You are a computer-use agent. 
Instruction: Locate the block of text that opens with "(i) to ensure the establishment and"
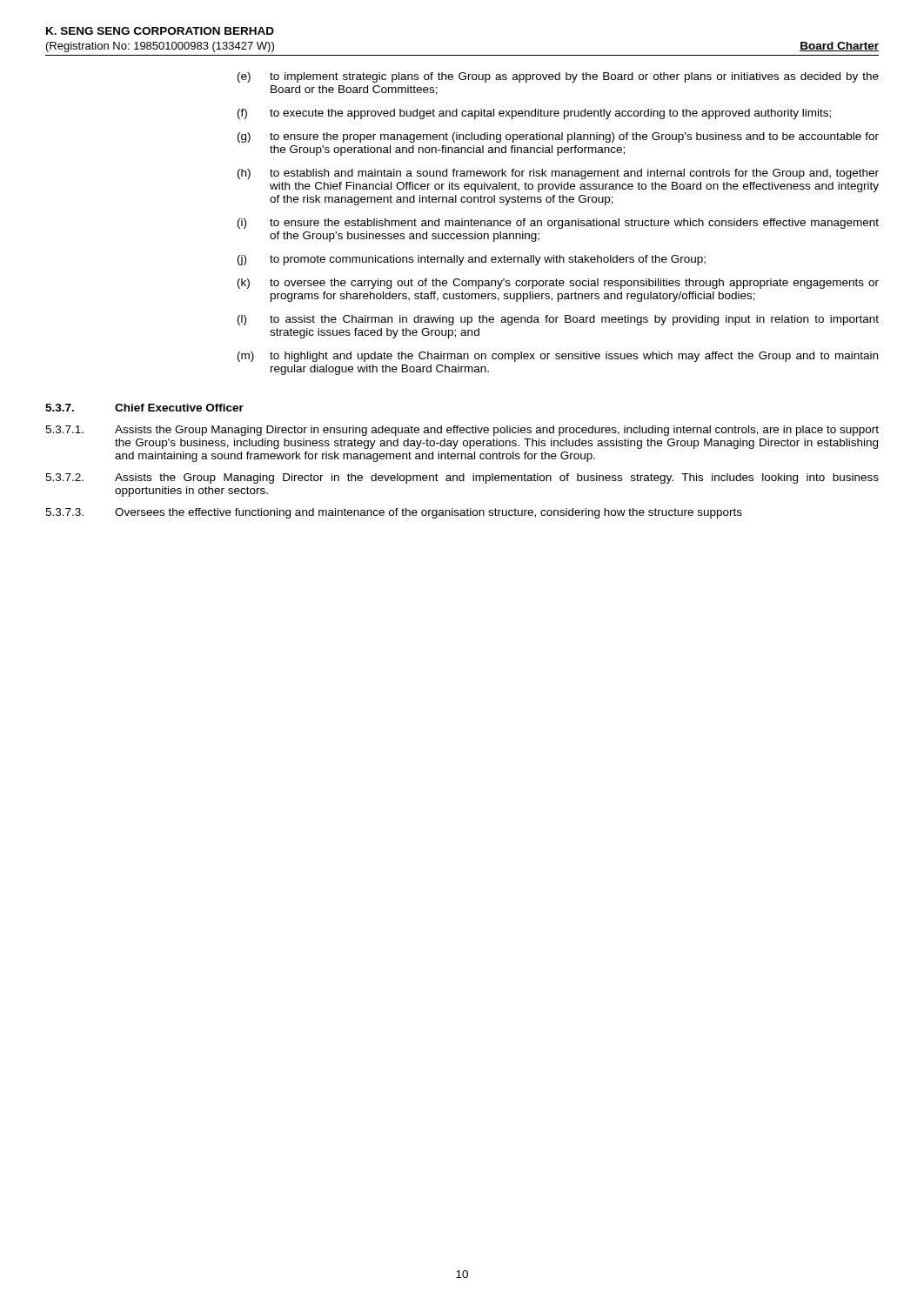click(558, 229)
